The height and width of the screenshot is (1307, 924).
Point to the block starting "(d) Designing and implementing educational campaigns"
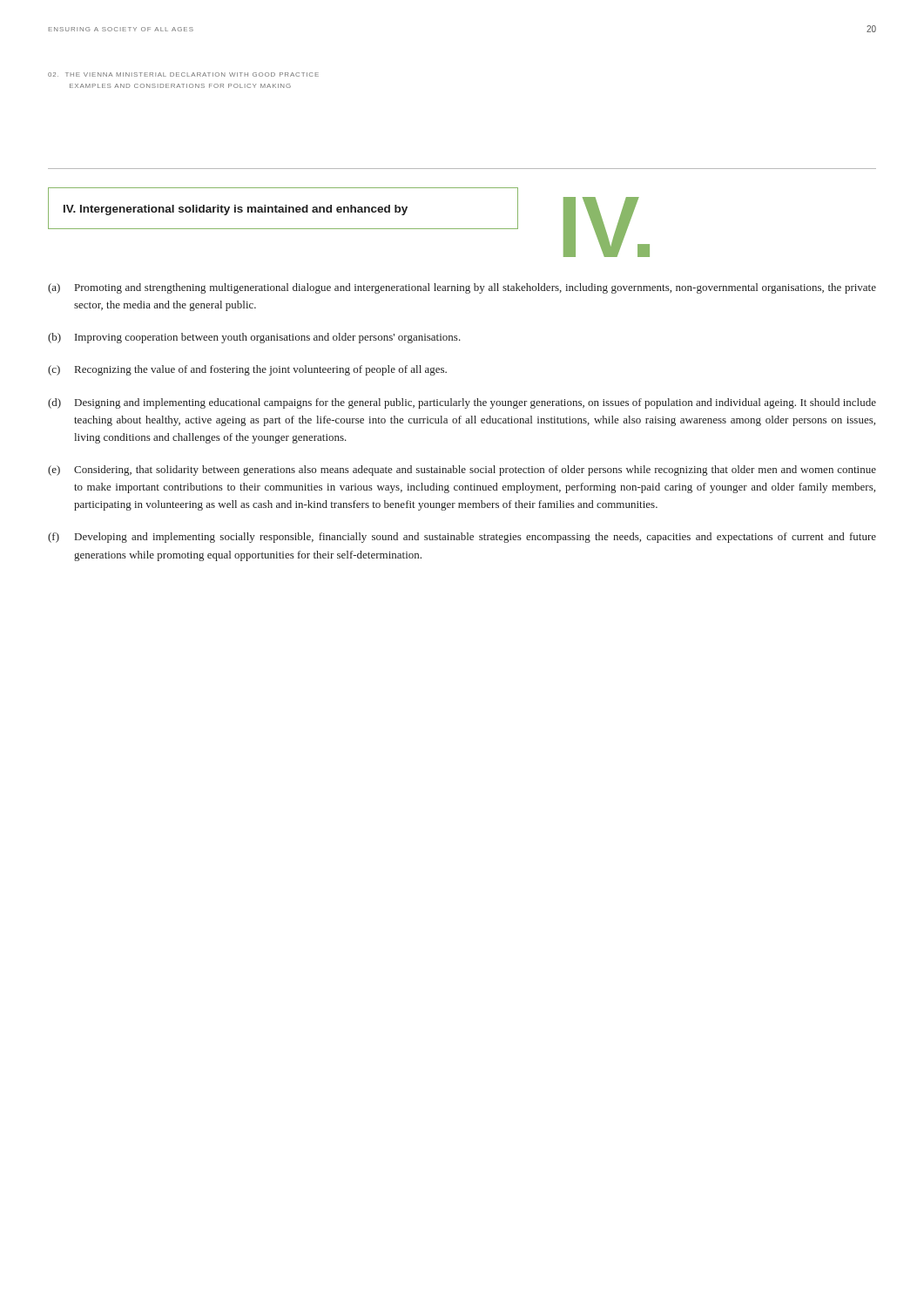coord(462,420)
